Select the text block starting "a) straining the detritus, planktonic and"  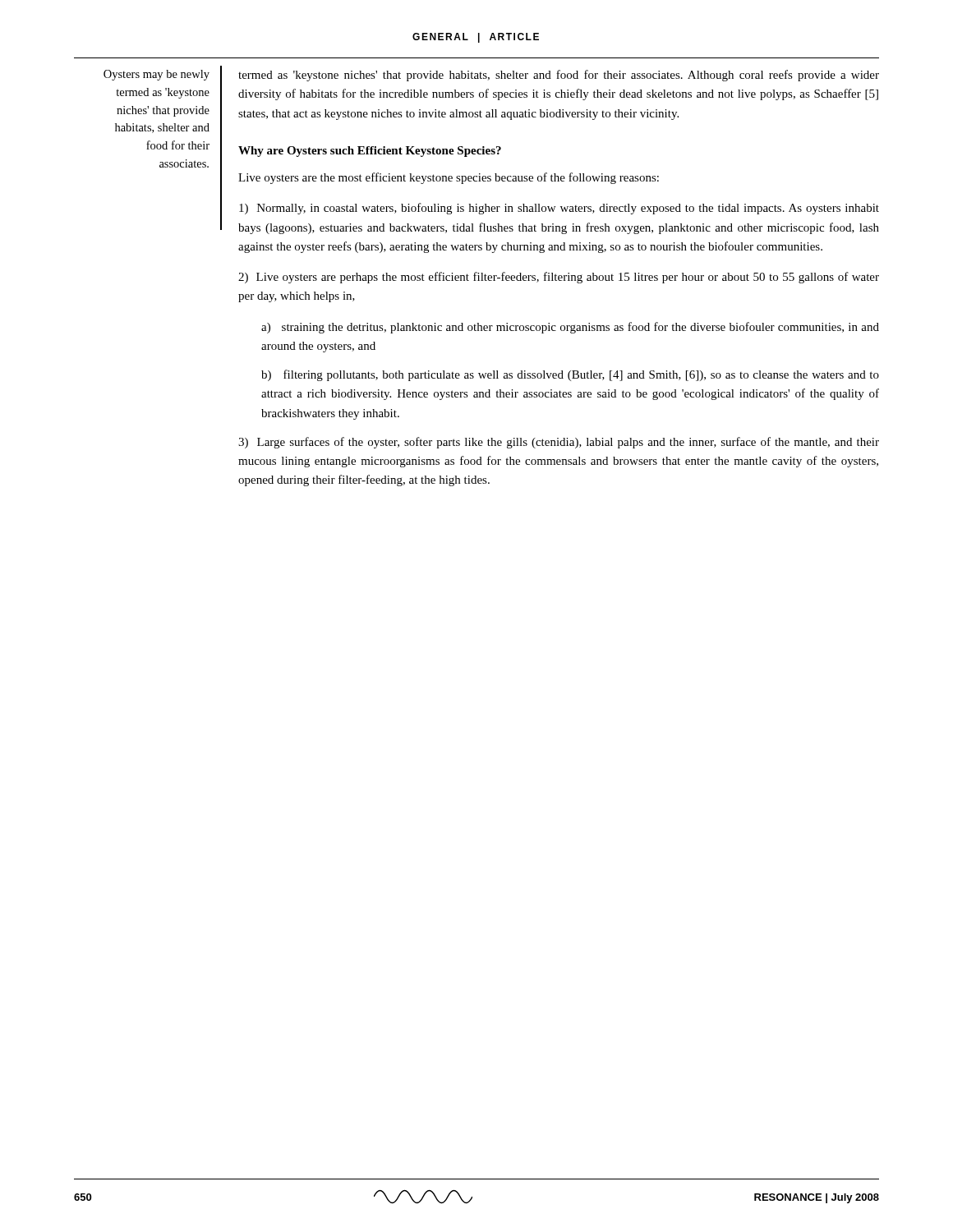click(570, 336)
